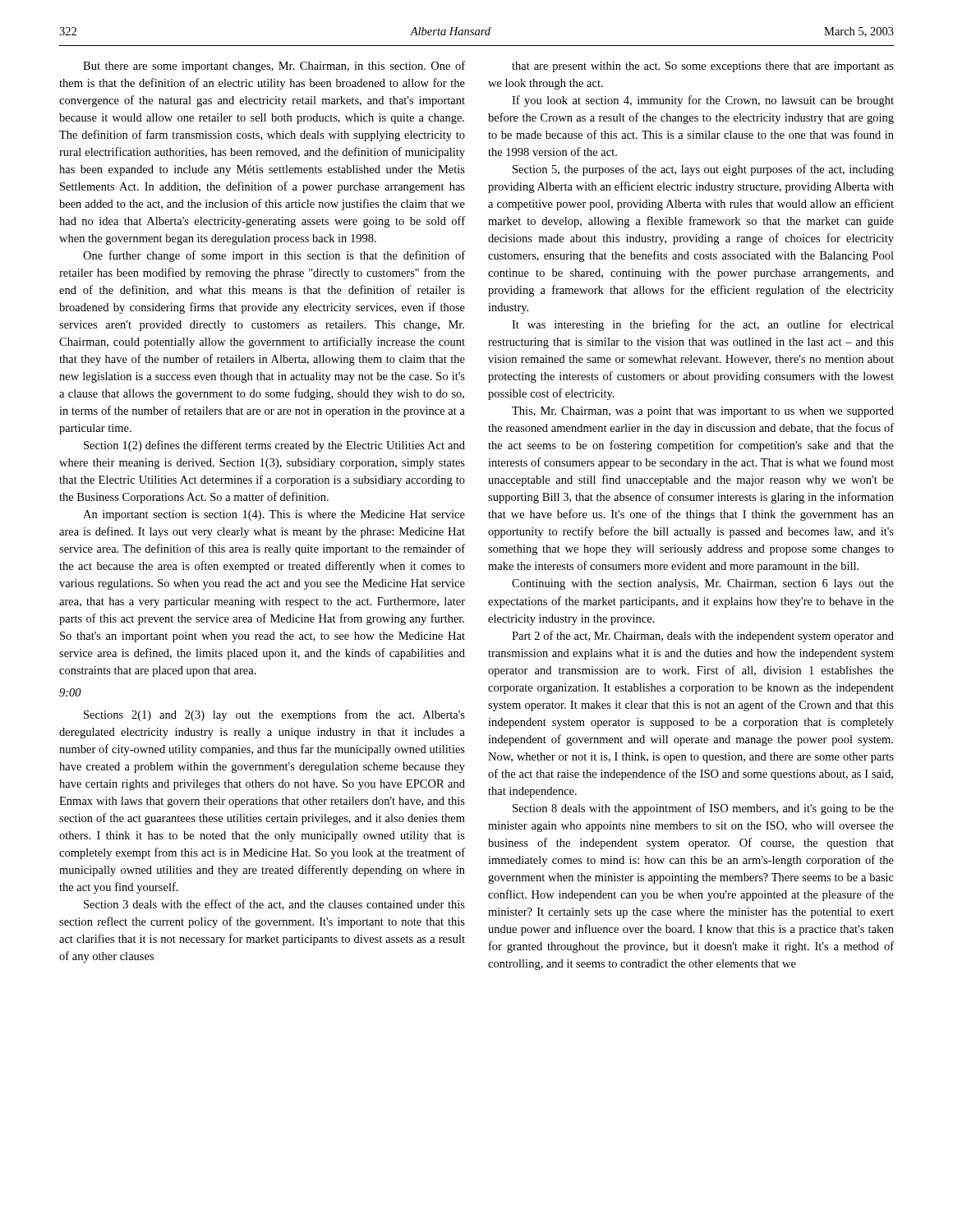This screenshot has width=953, height=1232.
Task: Locate the text block starting "This, Mr. Chairman, was a point"
Action: (x=691, y=489)
